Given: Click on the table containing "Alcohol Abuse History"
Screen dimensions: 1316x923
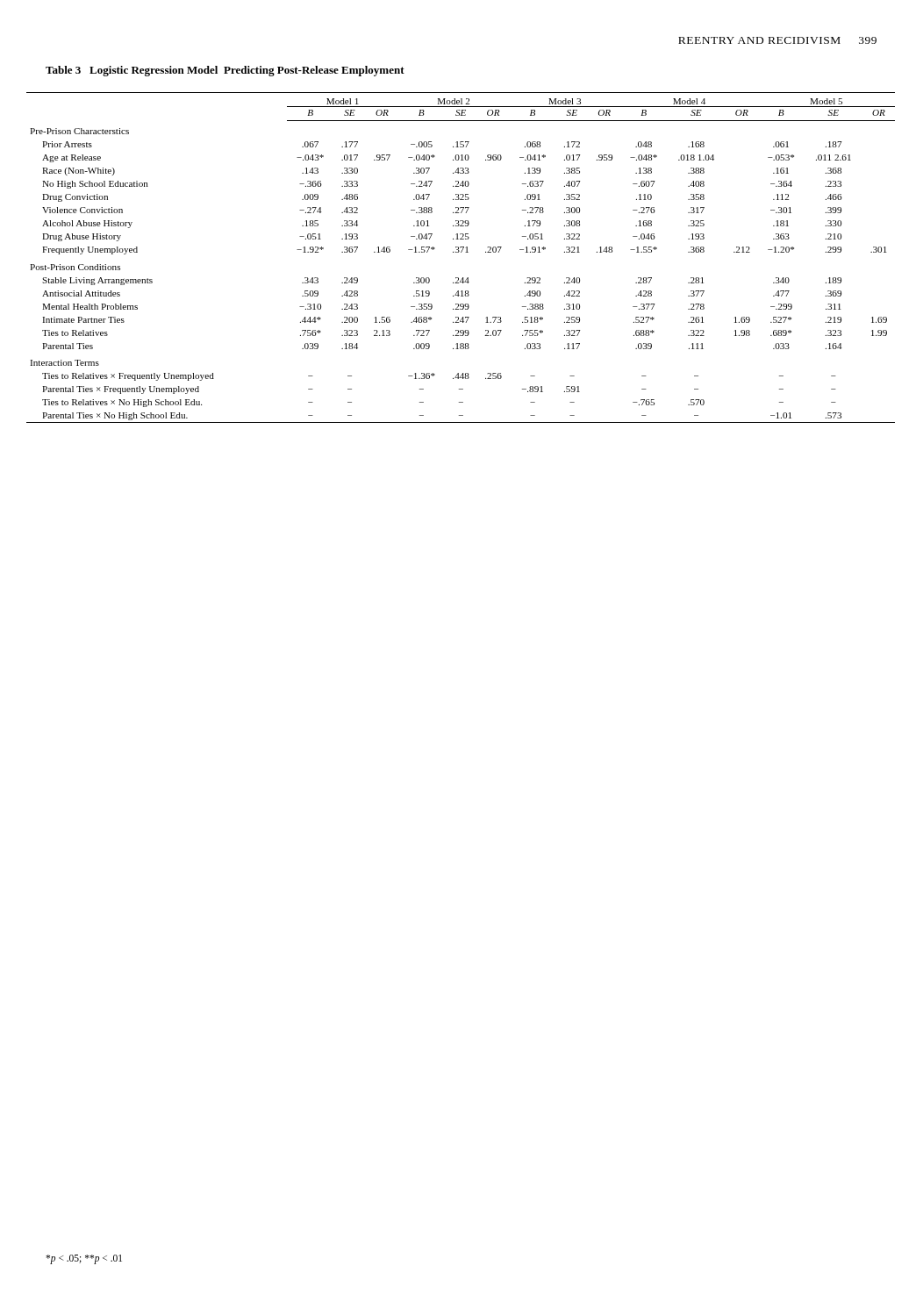Looking at the screenshot, I should click(462, 257).
